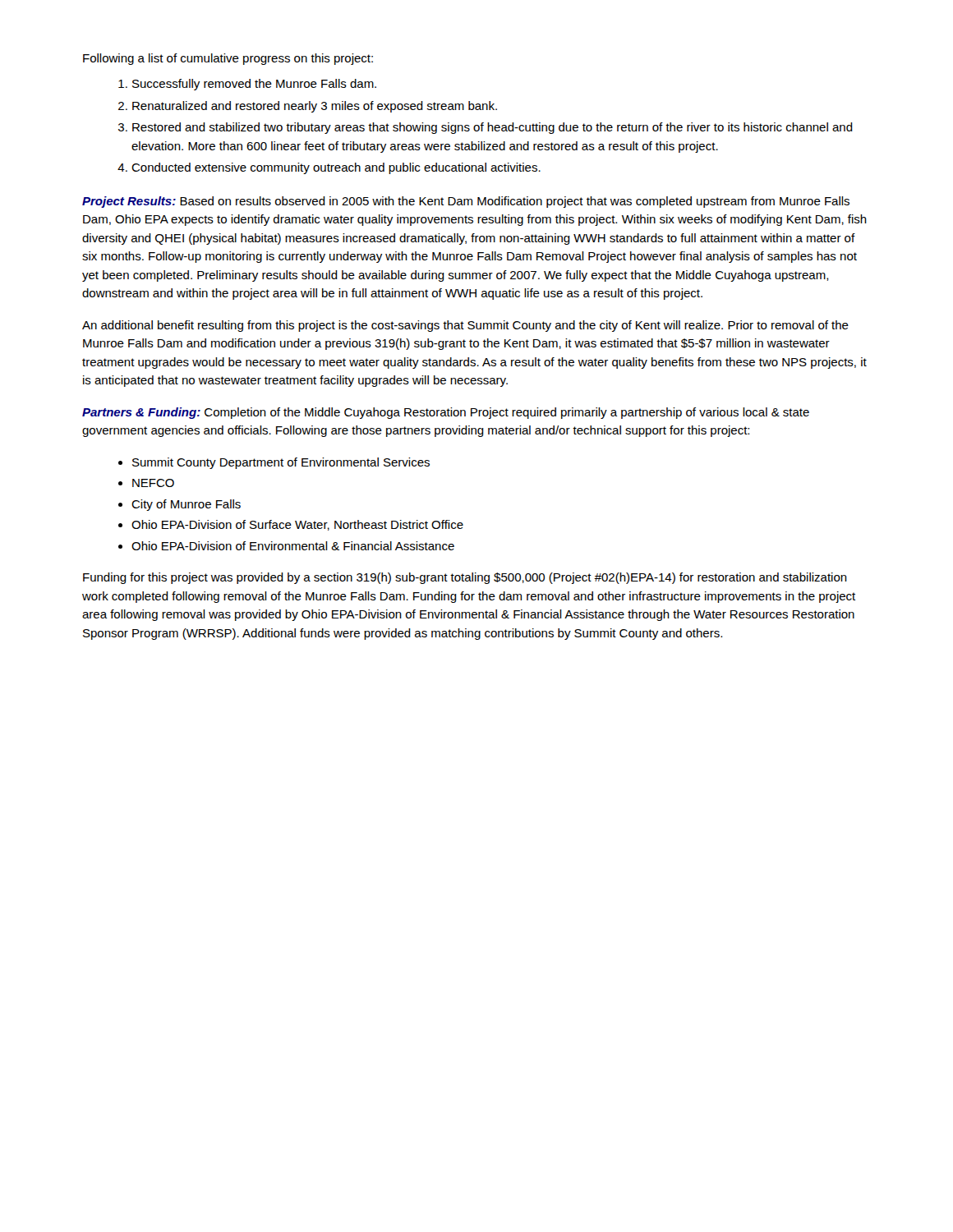Image resolution: width=953 pixels, height=1232 pixels.
Task: Select the passage starting "Project Results:"
Action: 129,200
